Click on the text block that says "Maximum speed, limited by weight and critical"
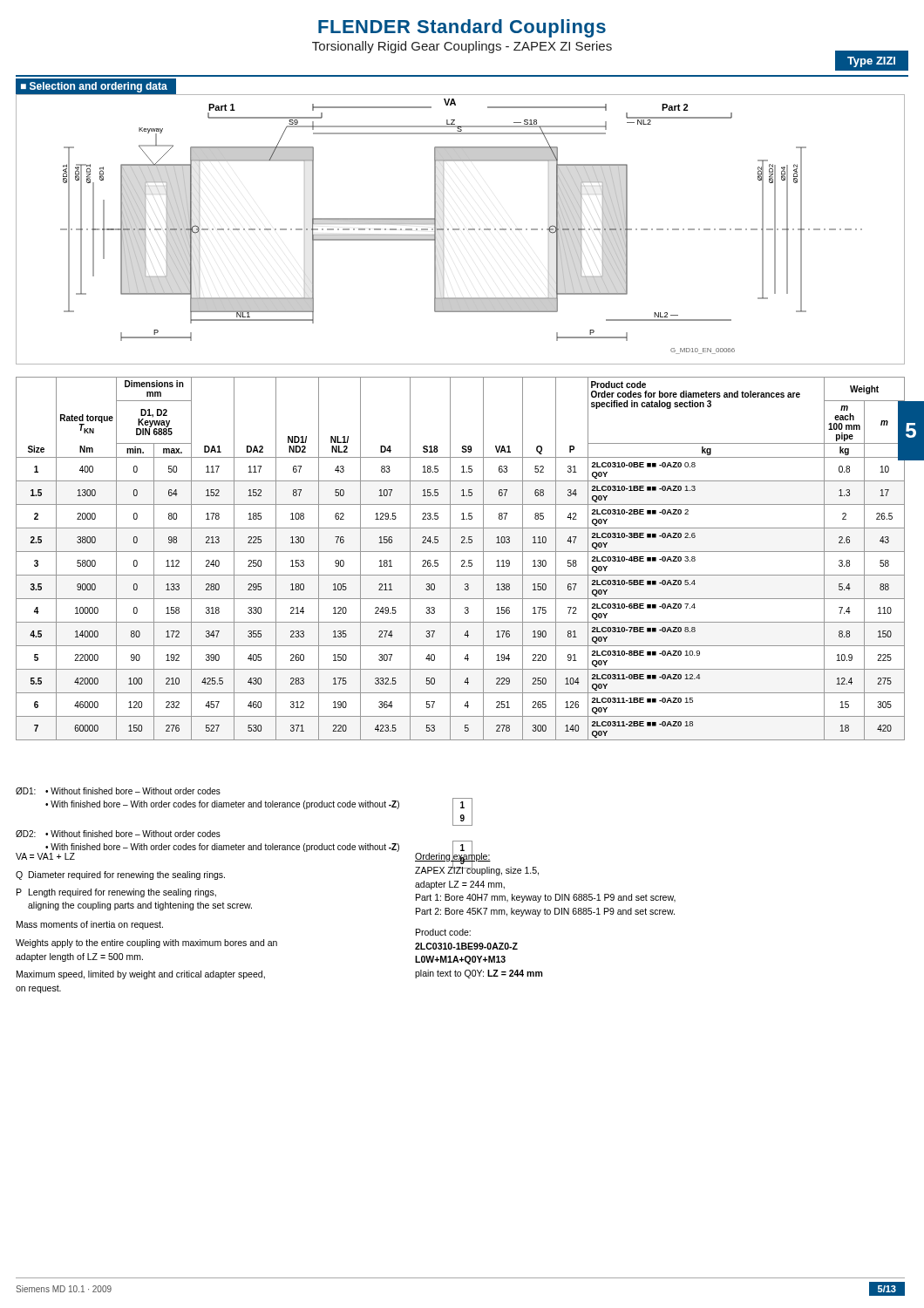 point(141,981)
